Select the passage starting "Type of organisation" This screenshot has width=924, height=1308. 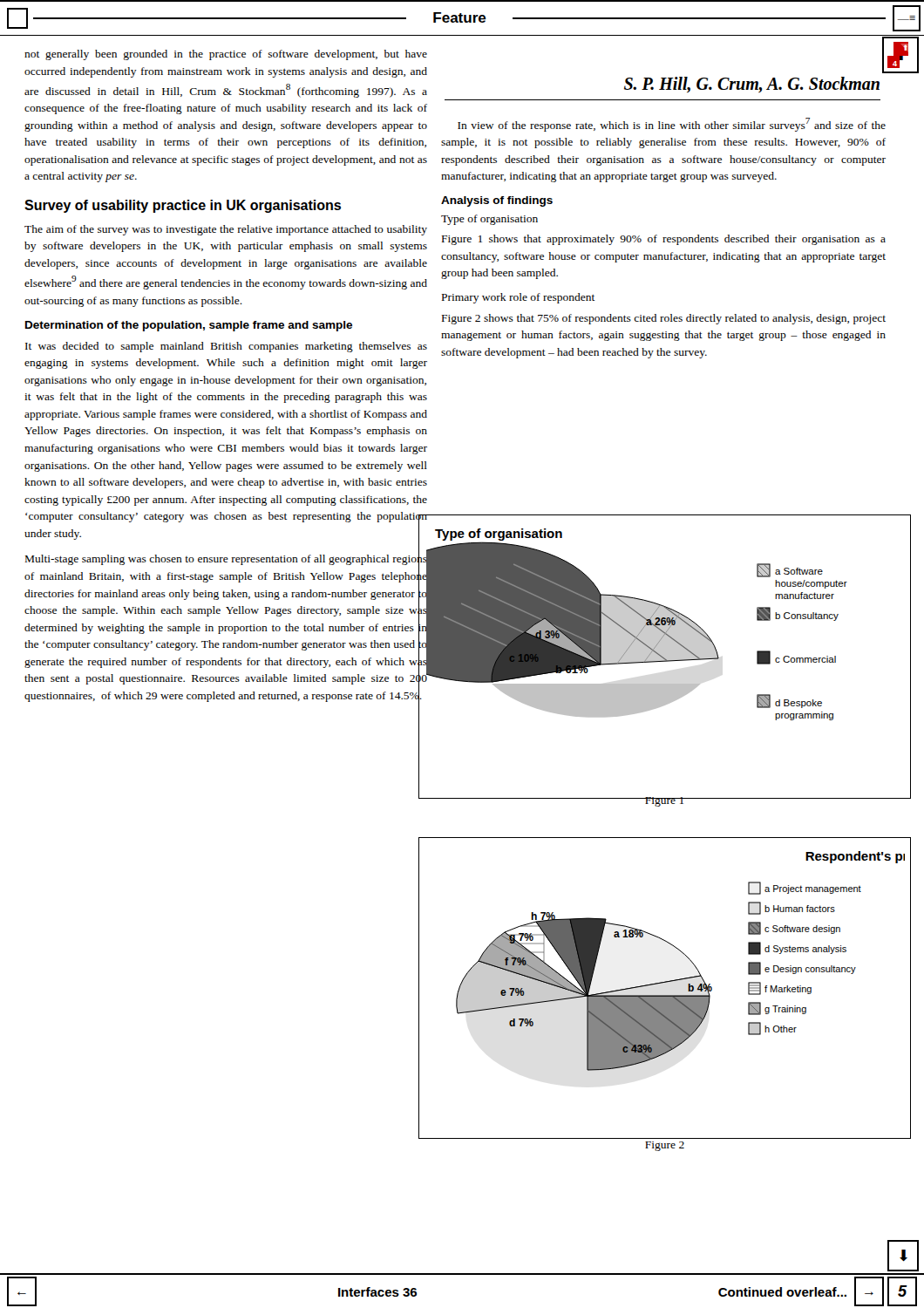490,218
